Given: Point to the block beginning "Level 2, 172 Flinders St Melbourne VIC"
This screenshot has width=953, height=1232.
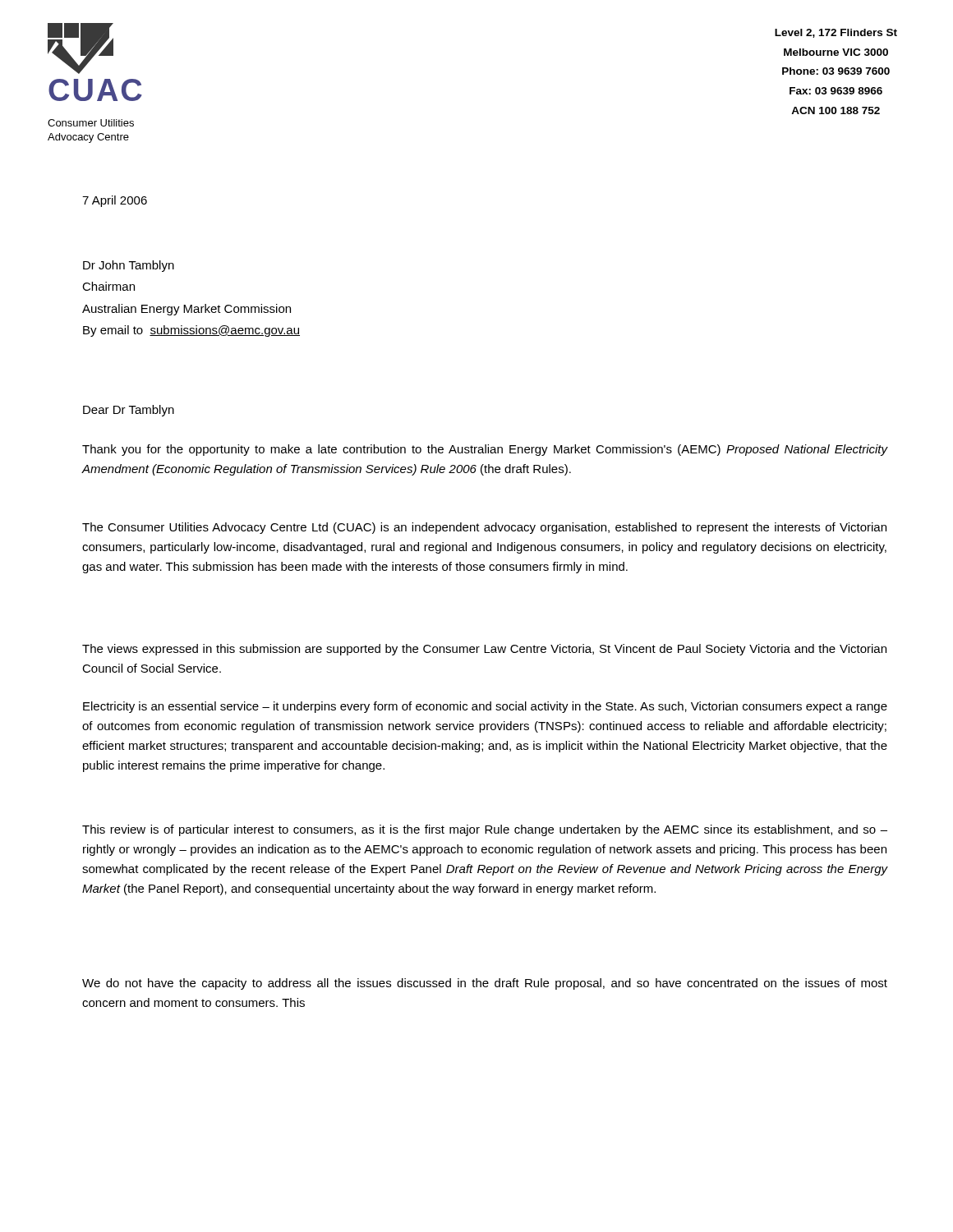Looking at the screenshot, I should (x=836, y=71).
